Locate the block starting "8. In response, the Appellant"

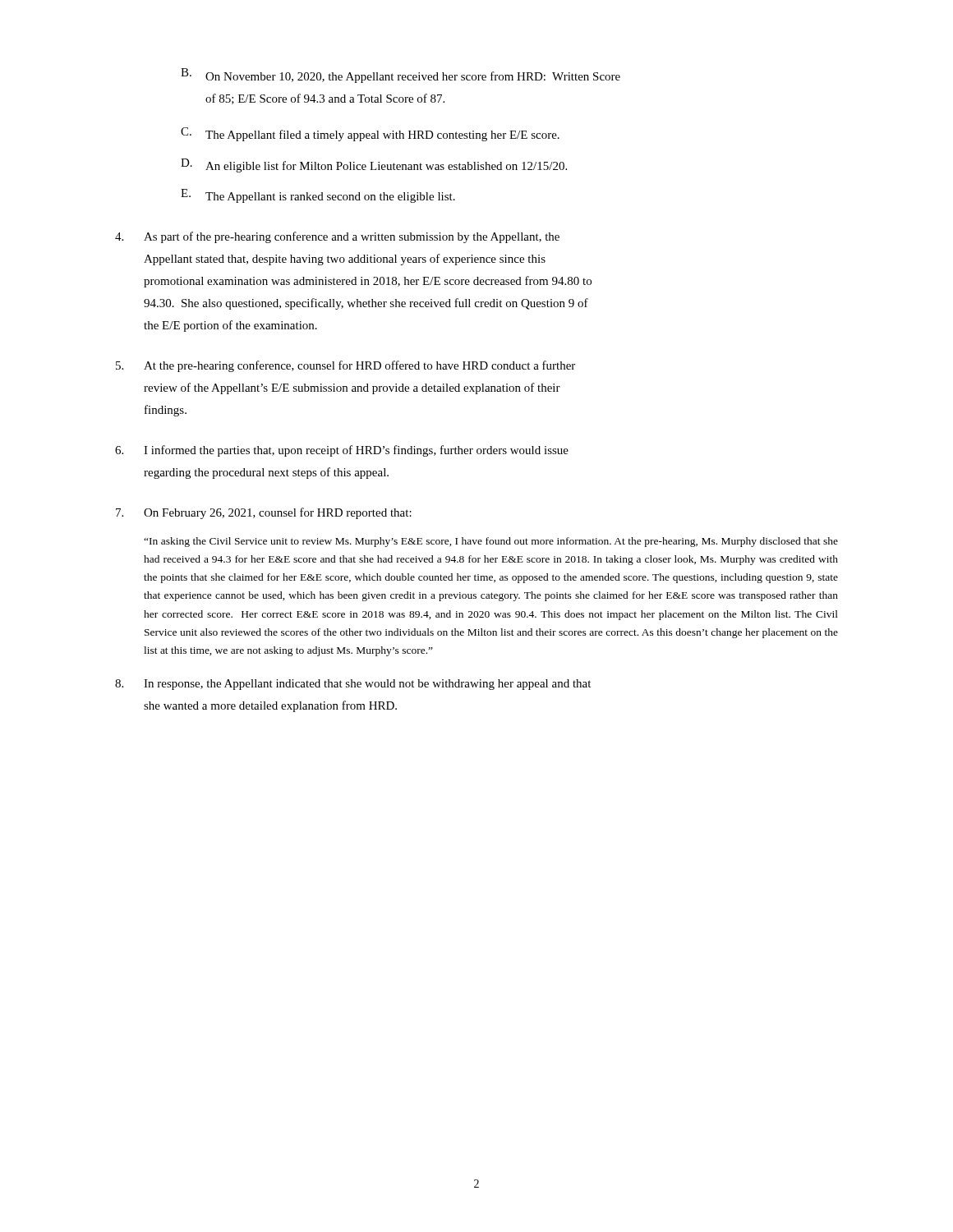pos(476,695)
